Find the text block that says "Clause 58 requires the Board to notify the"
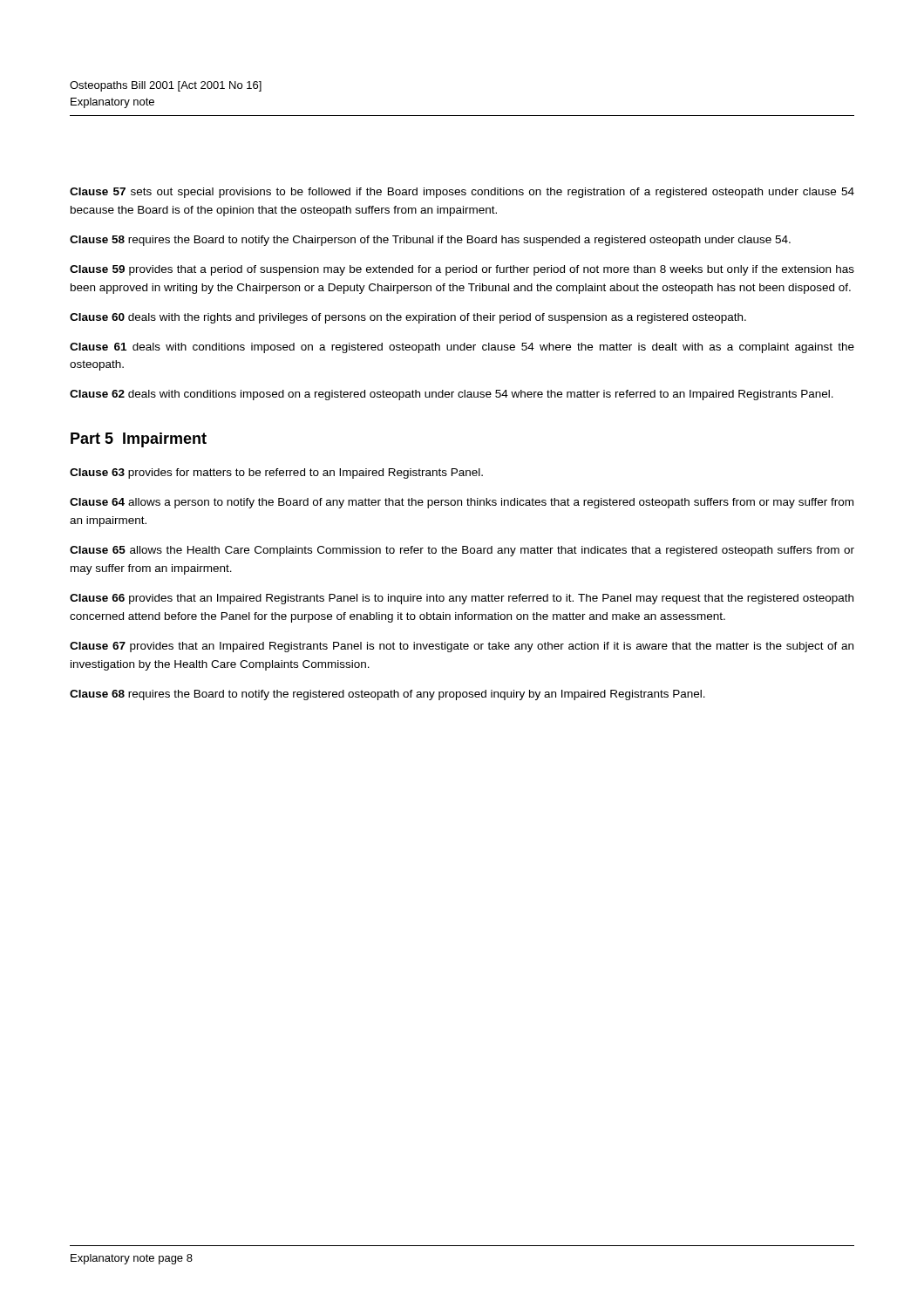This screenshot has width=924, height=1308. click(x=431, y=239)
